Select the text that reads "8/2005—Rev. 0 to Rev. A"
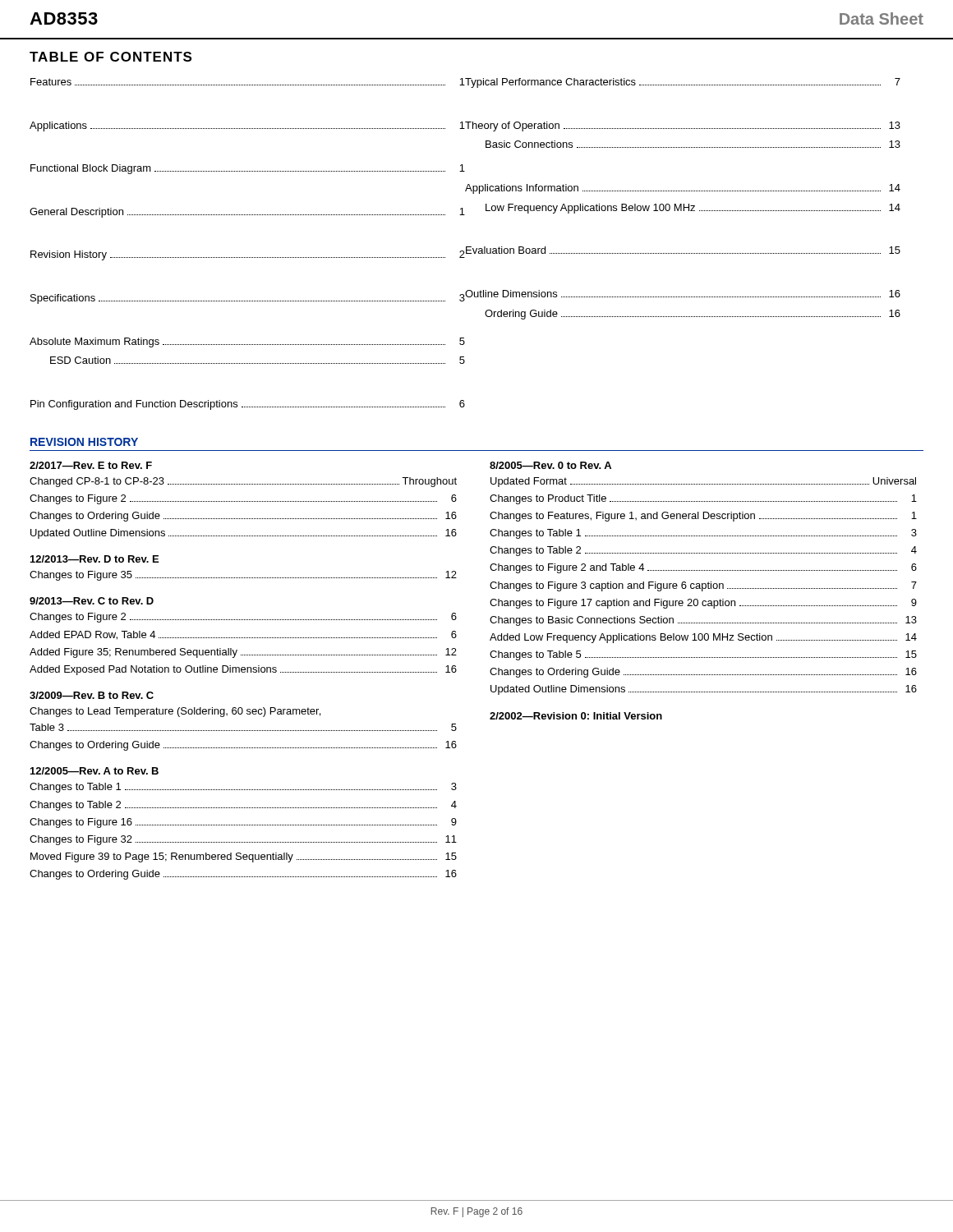Screen dimensions: 1232x953 551,465
